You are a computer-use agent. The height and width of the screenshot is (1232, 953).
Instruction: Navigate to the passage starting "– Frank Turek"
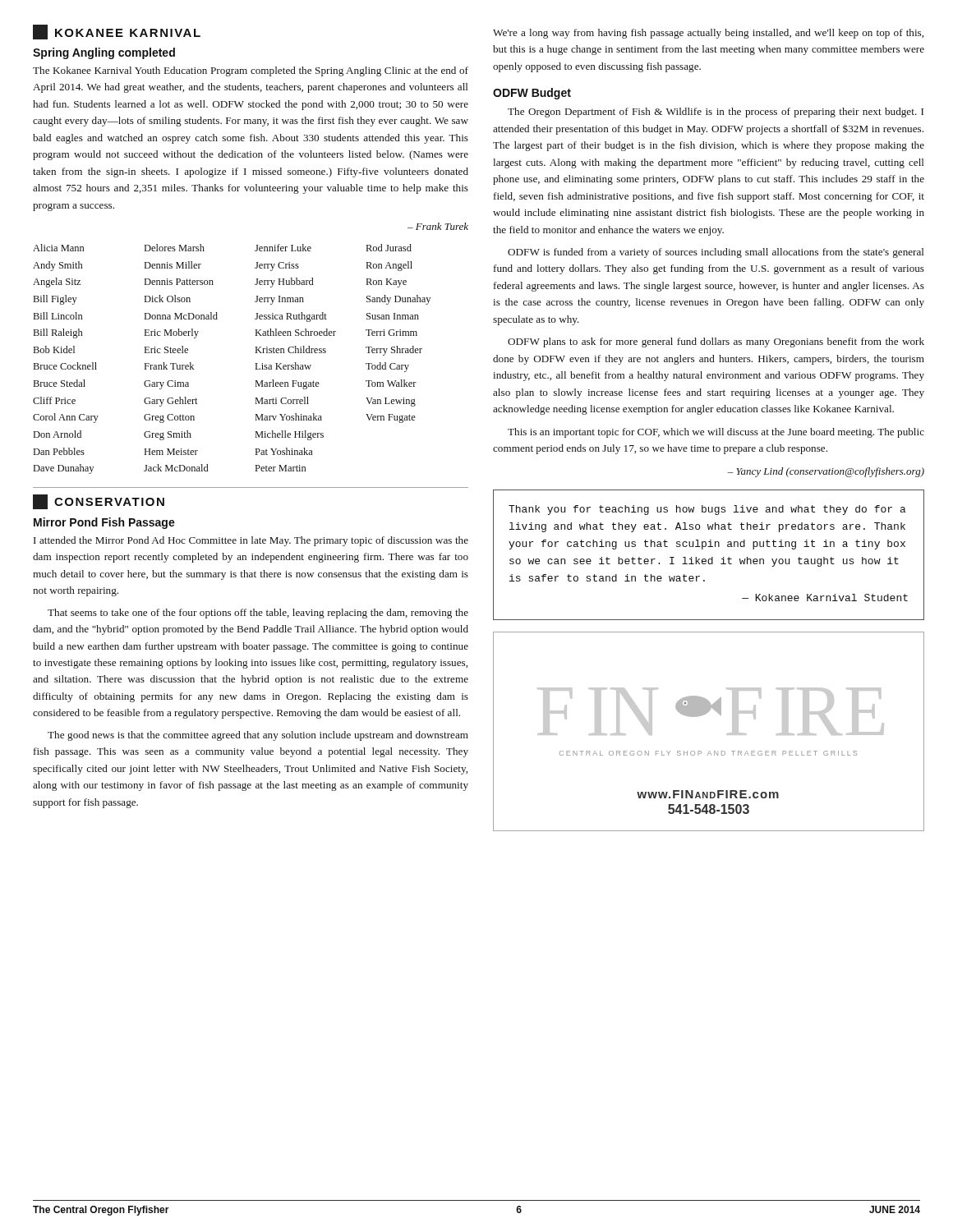[438, 226]
